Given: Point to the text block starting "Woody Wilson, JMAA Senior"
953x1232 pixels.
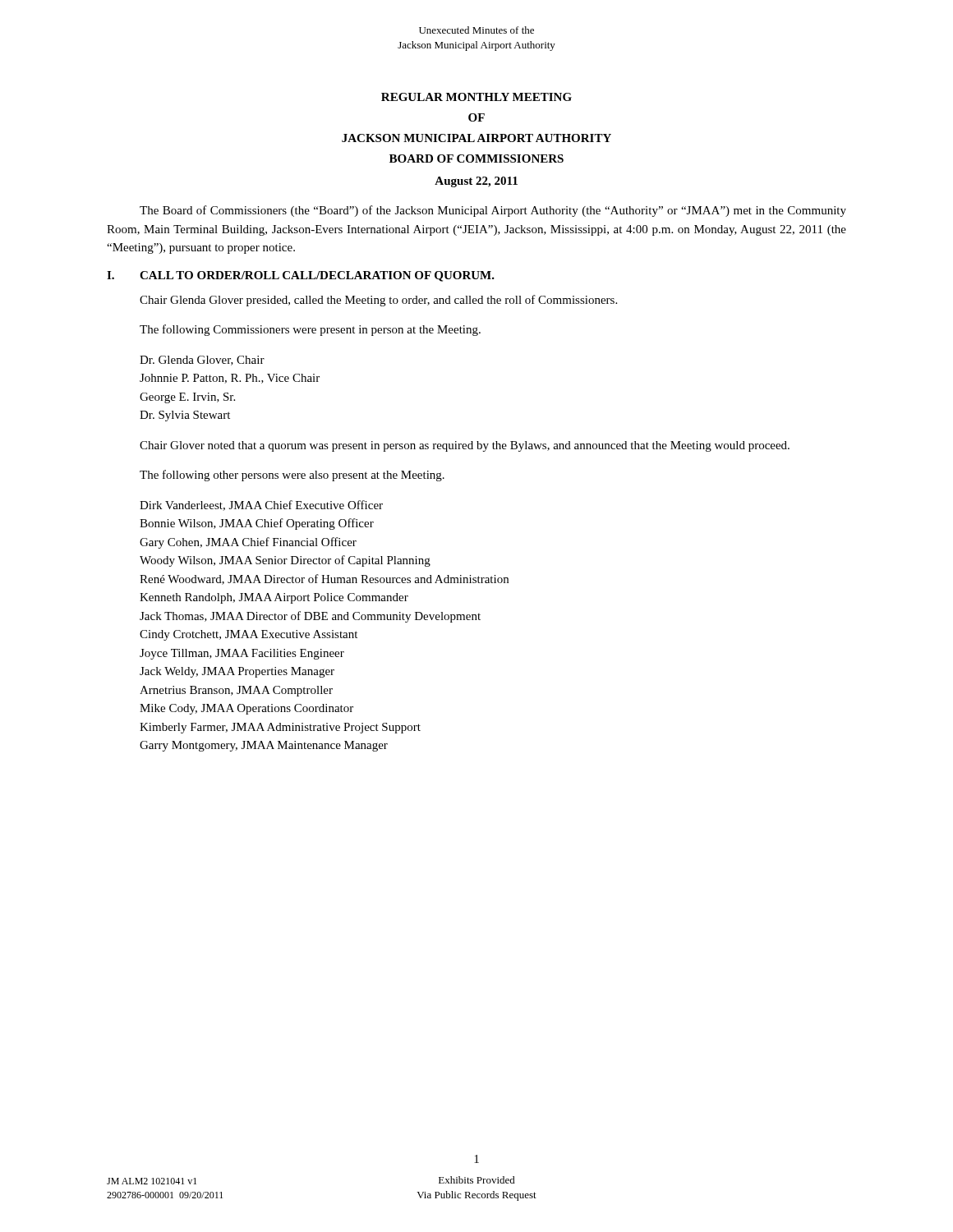Looking at the screenshot, I should tap(285, 560).
